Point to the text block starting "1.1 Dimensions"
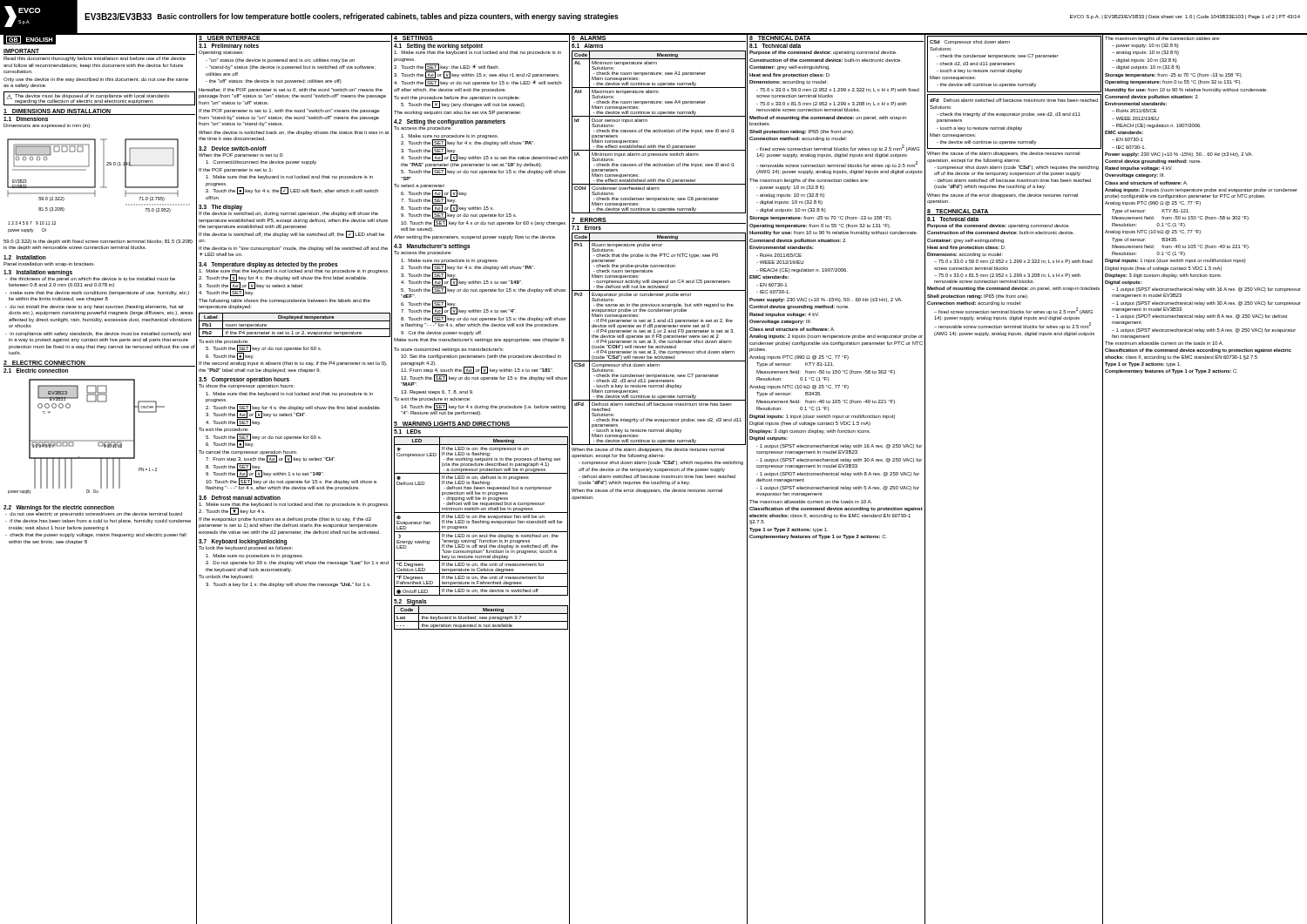 (x=26, y=118)
